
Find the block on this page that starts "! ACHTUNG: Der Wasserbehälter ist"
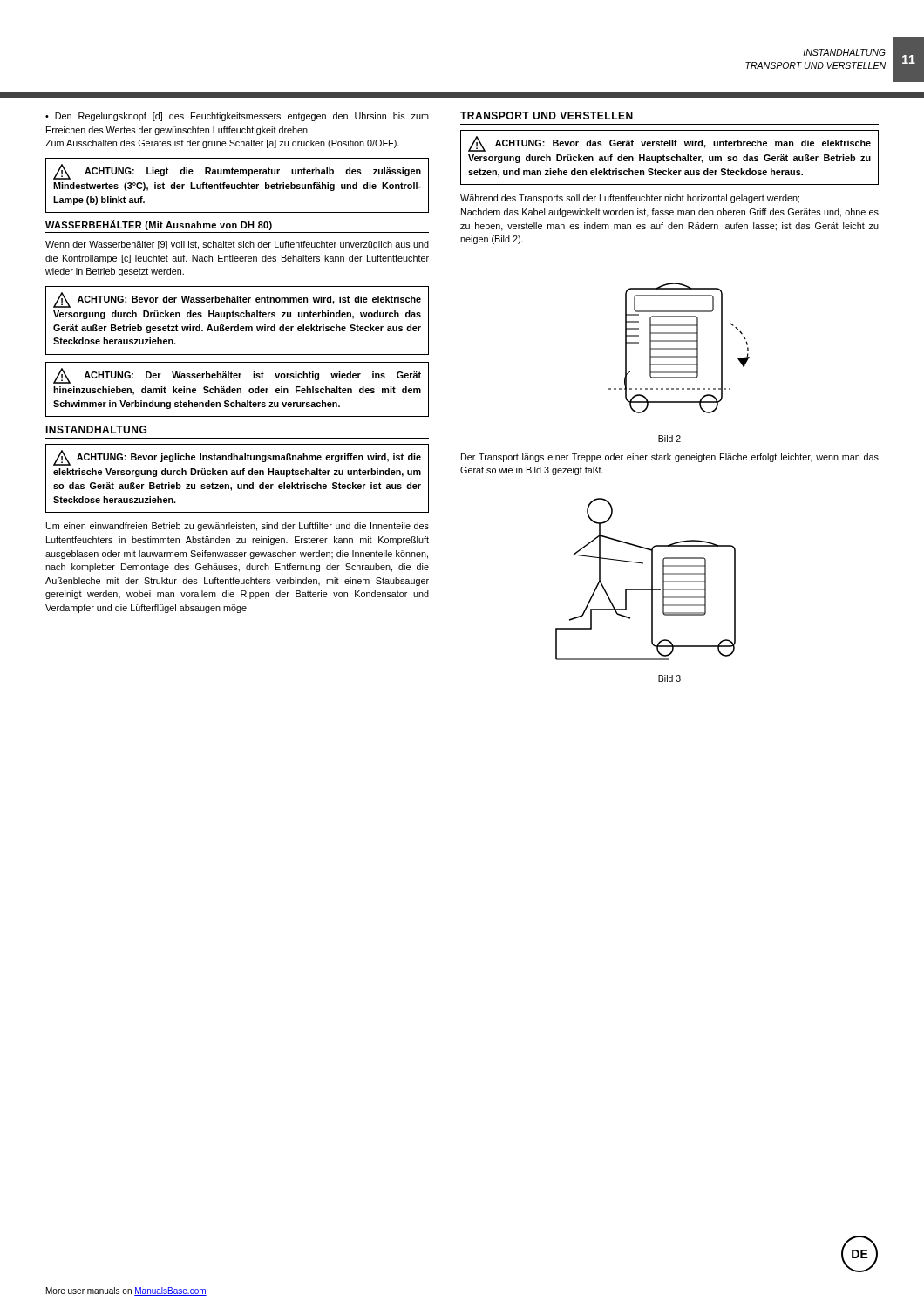(237, 388)
